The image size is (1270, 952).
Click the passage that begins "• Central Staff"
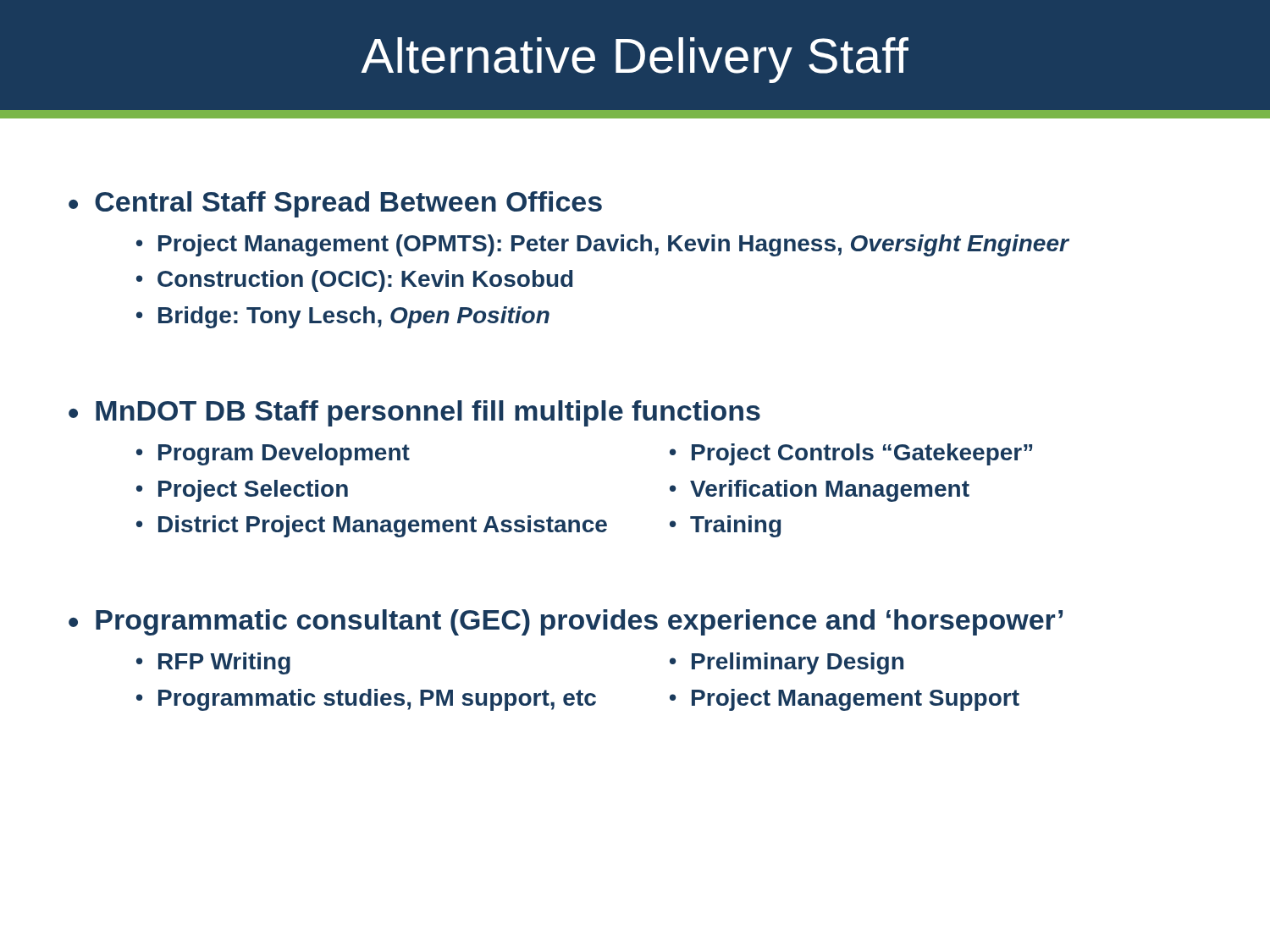click(335, 204)
